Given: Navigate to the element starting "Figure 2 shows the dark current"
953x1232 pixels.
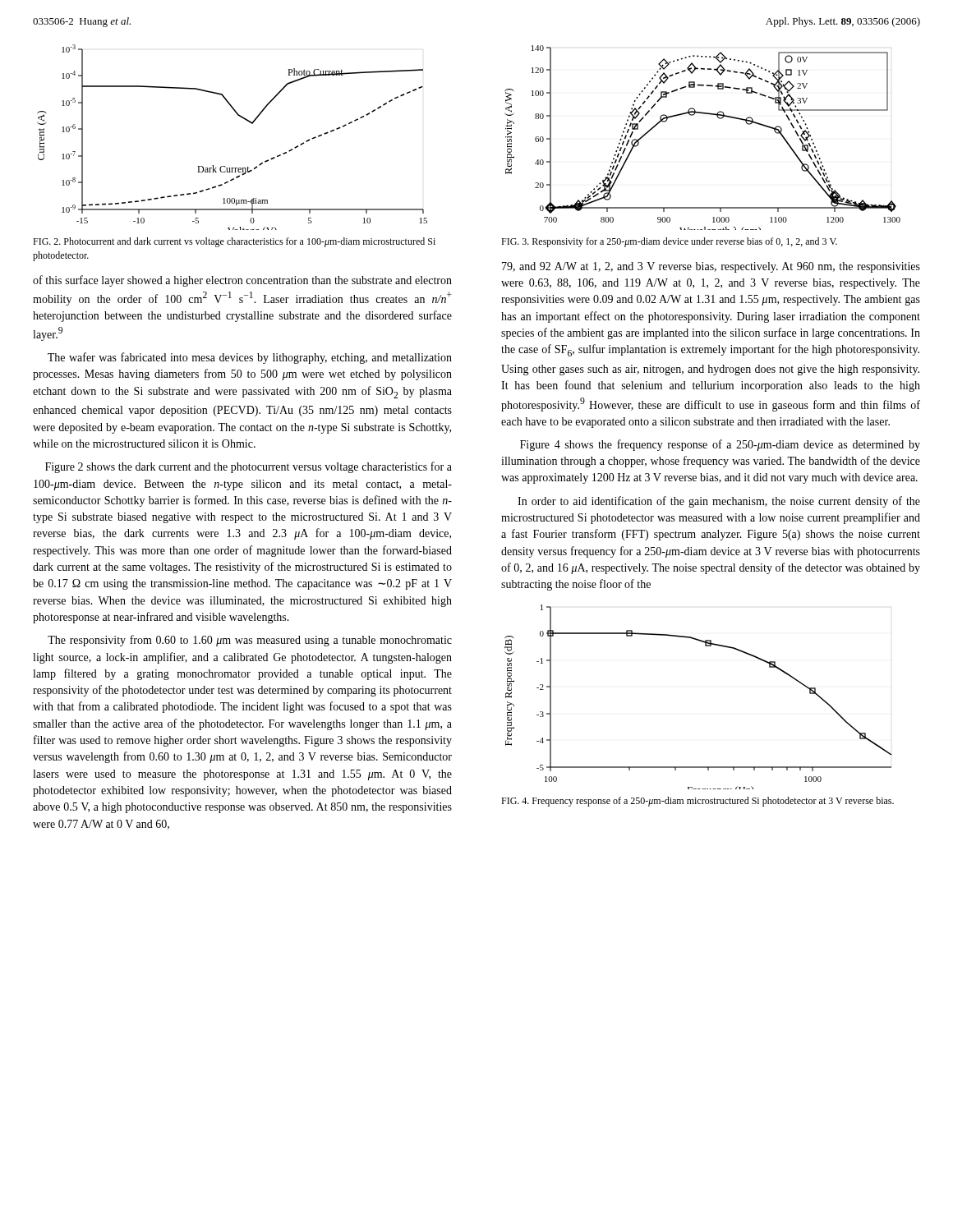Looking at the screenshot, I should pyautogui.click(x=242, y=542).
